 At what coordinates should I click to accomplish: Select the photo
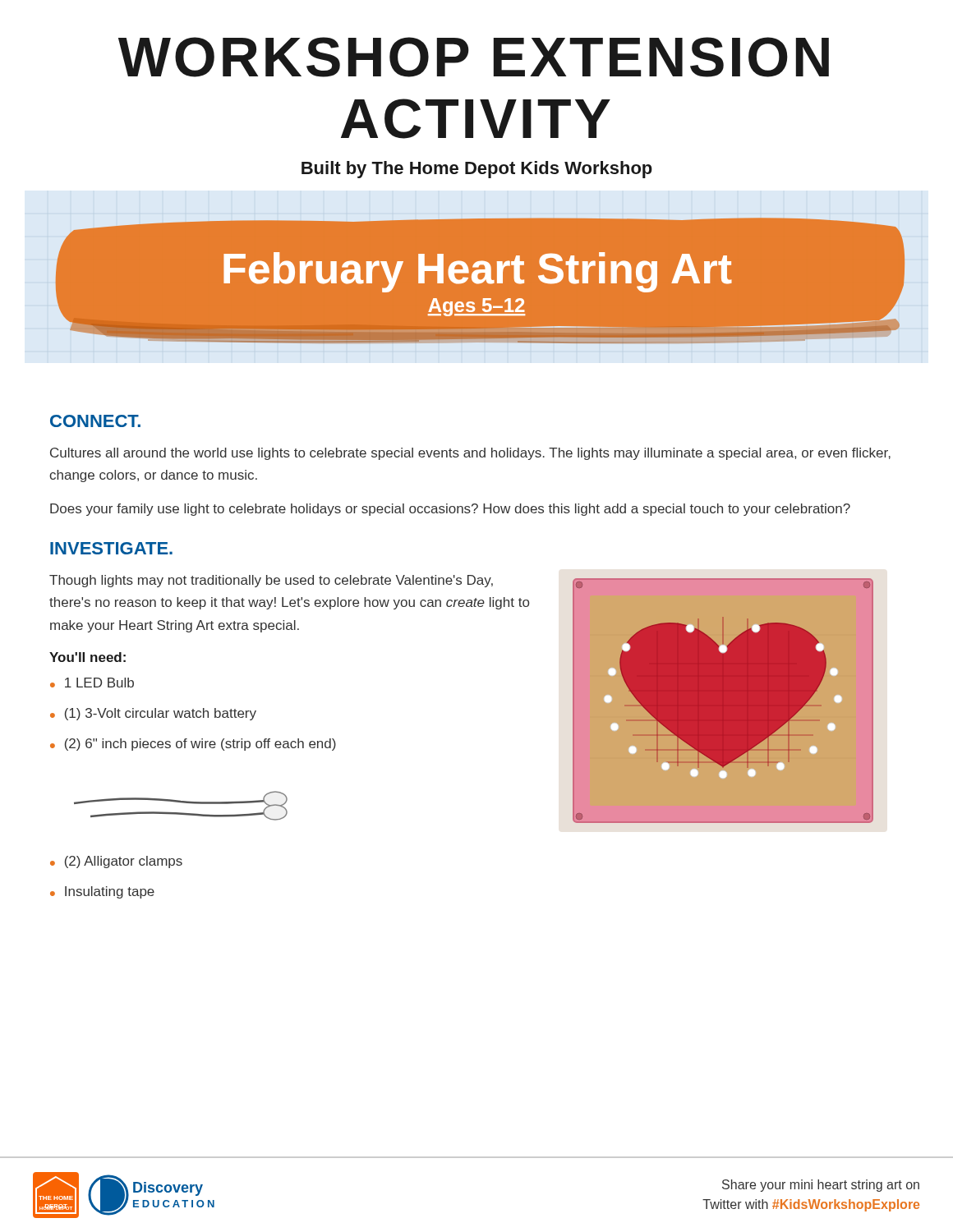tap(735, 701)
